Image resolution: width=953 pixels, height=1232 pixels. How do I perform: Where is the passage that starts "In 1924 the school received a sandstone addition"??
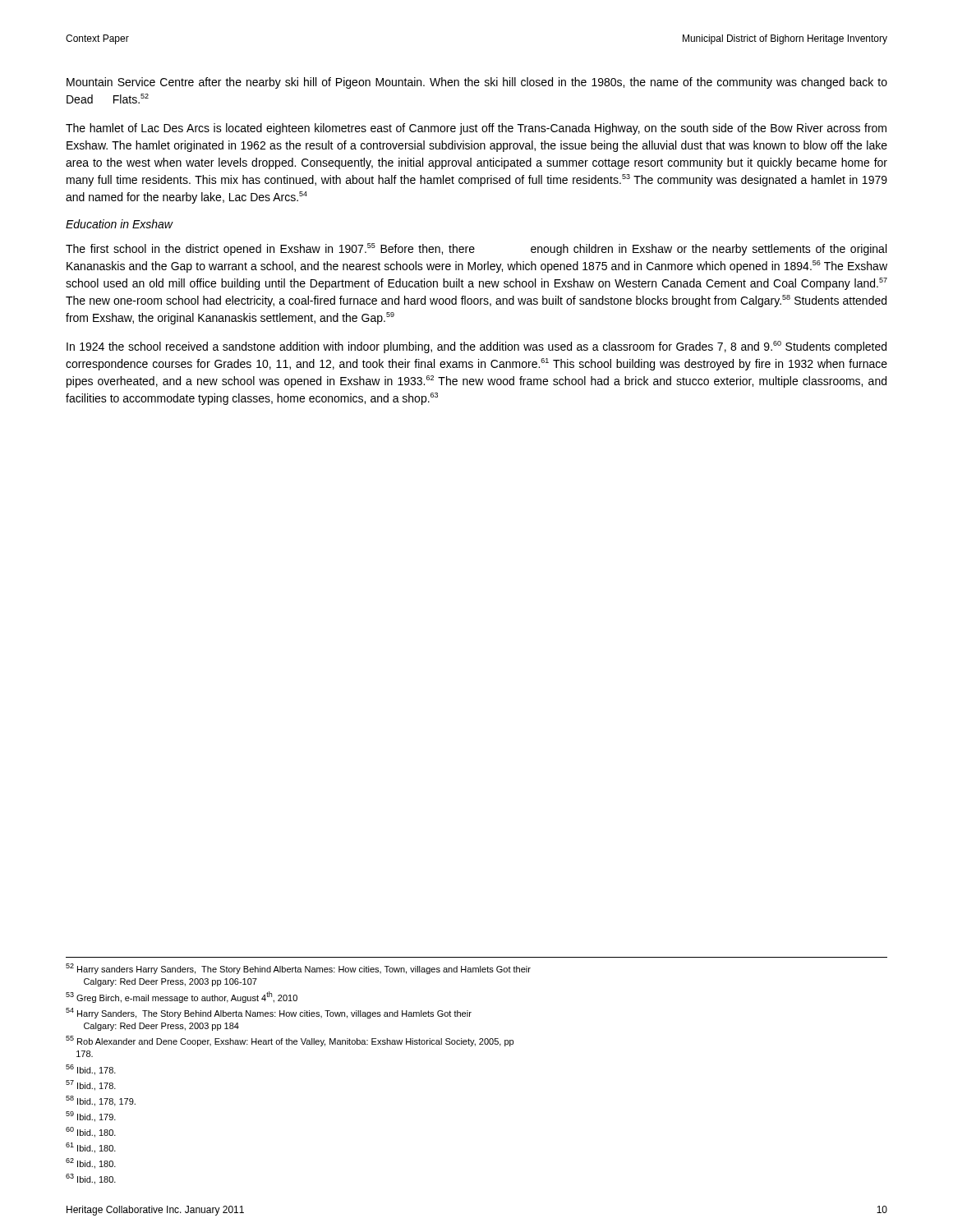coord(476,372)
